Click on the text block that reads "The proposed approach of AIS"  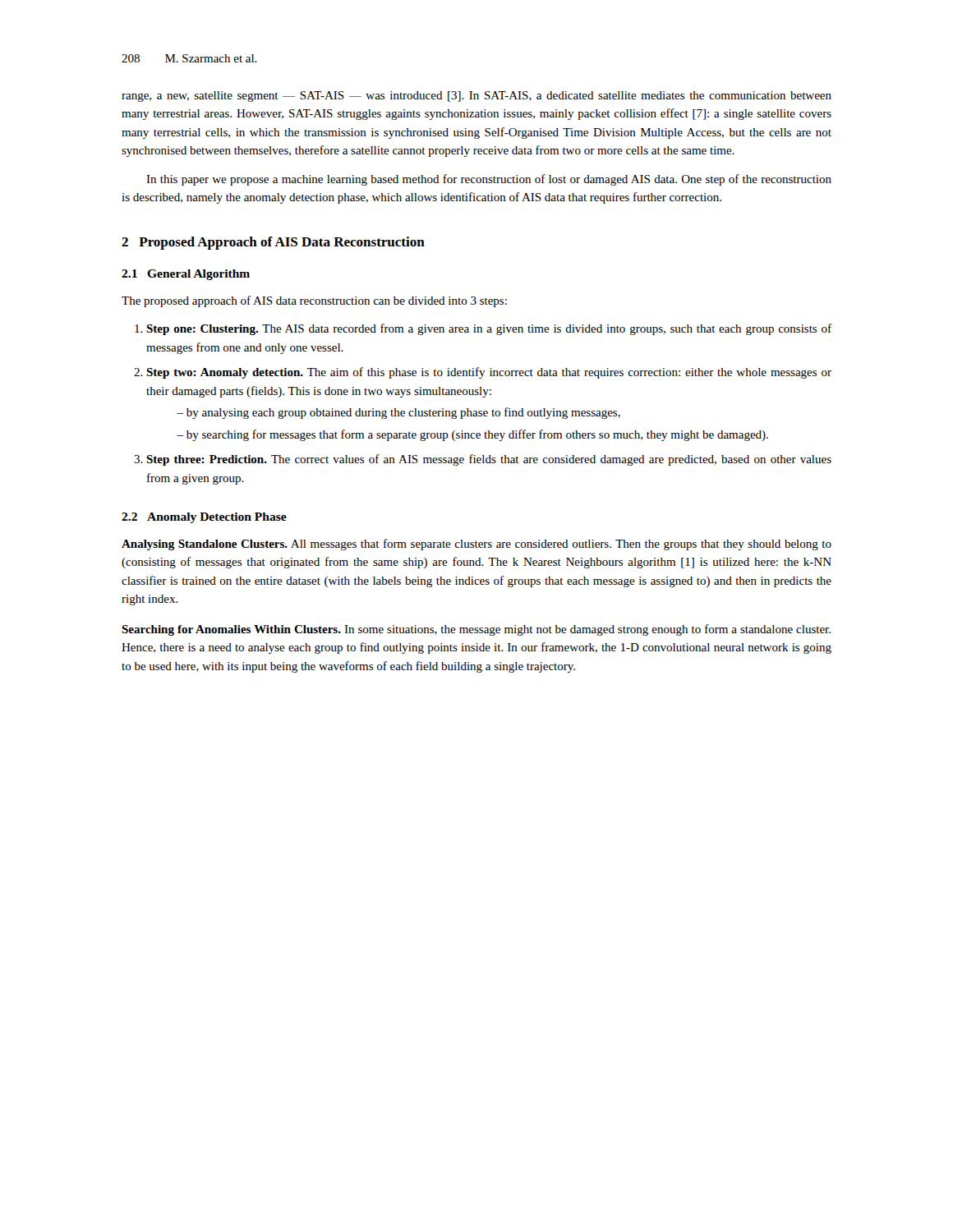[476, 300]
